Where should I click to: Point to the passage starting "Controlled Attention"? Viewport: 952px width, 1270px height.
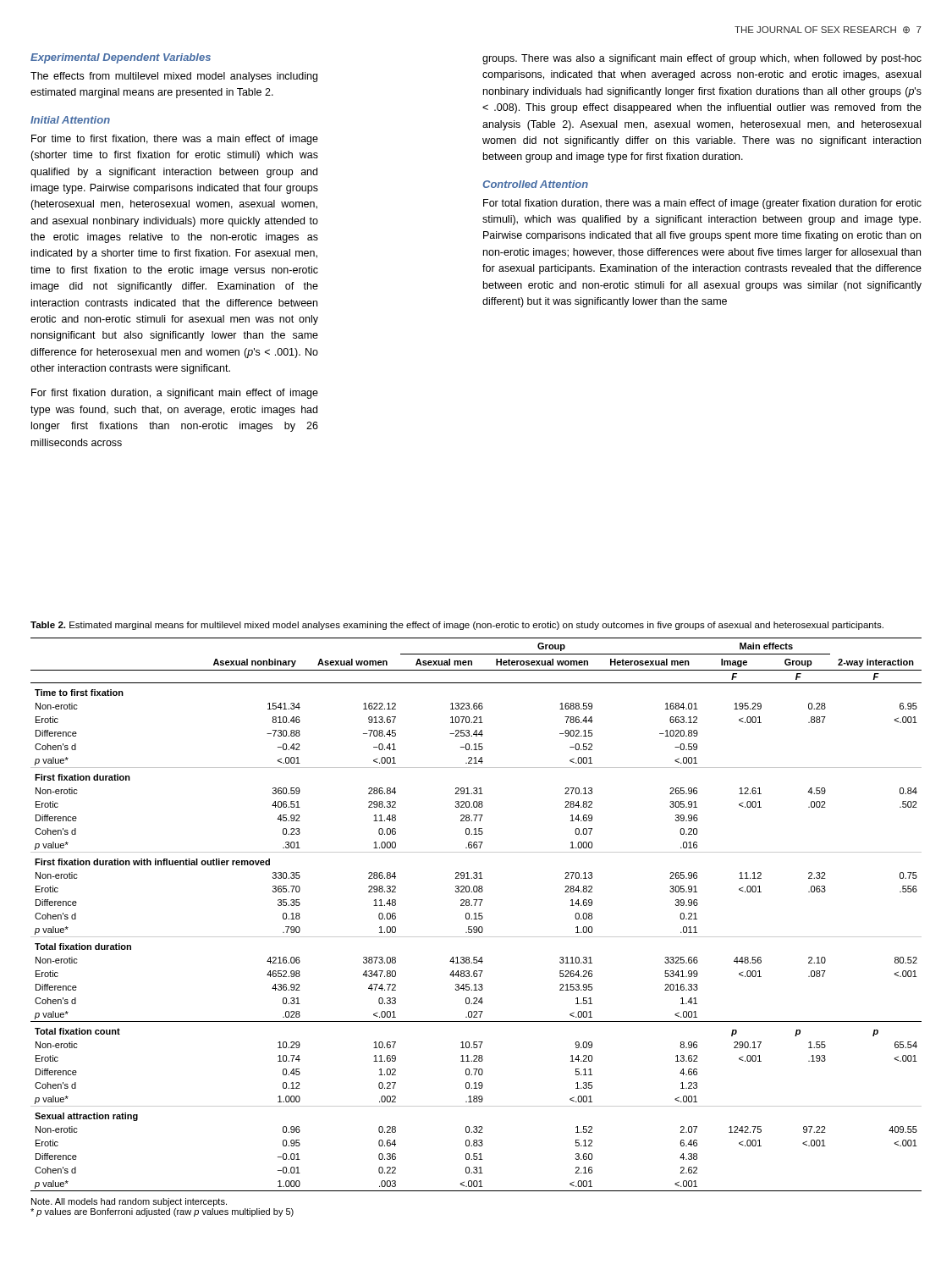[x=535, y=184]
